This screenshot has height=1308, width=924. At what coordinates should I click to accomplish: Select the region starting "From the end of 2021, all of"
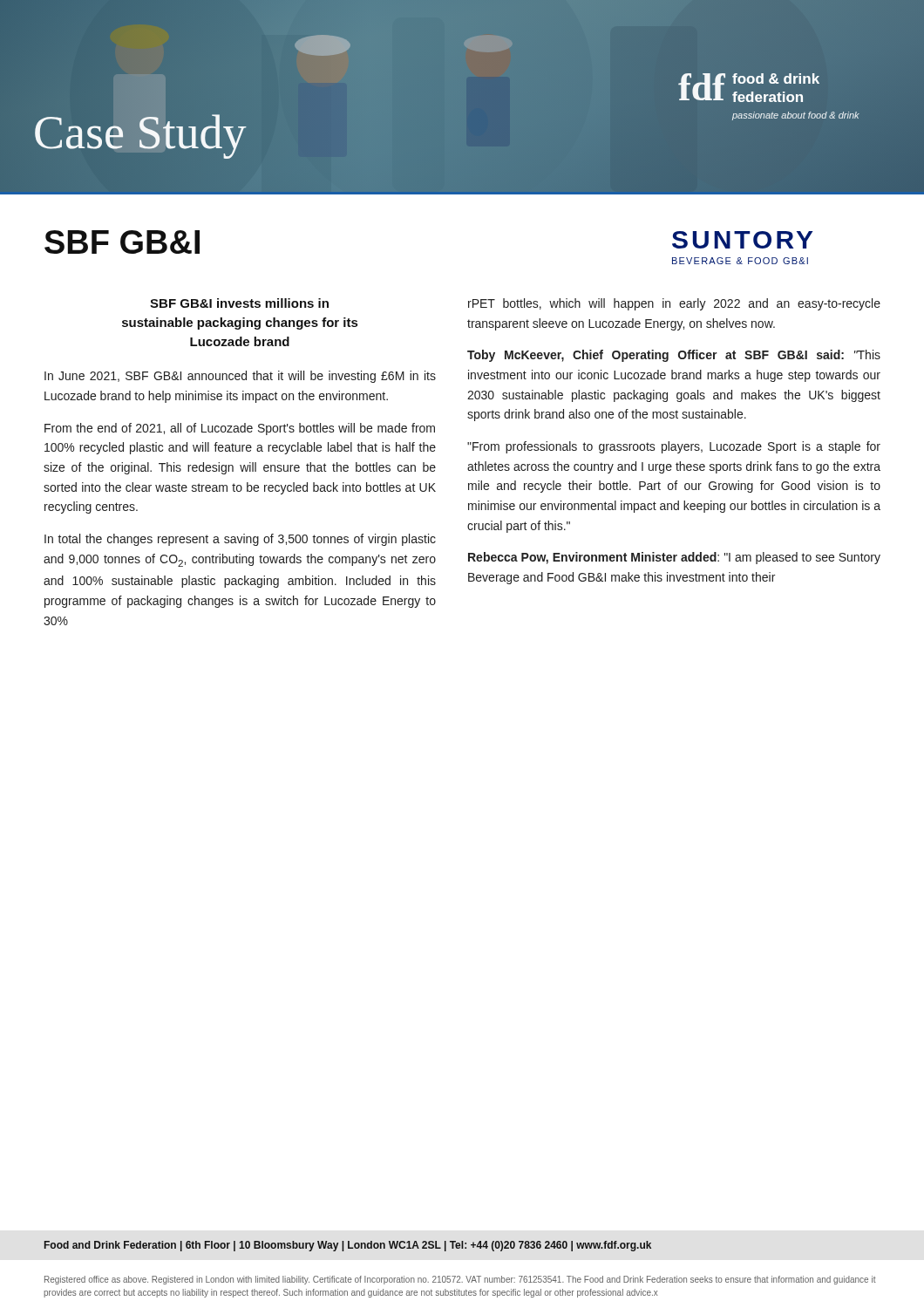pos(240,467)
